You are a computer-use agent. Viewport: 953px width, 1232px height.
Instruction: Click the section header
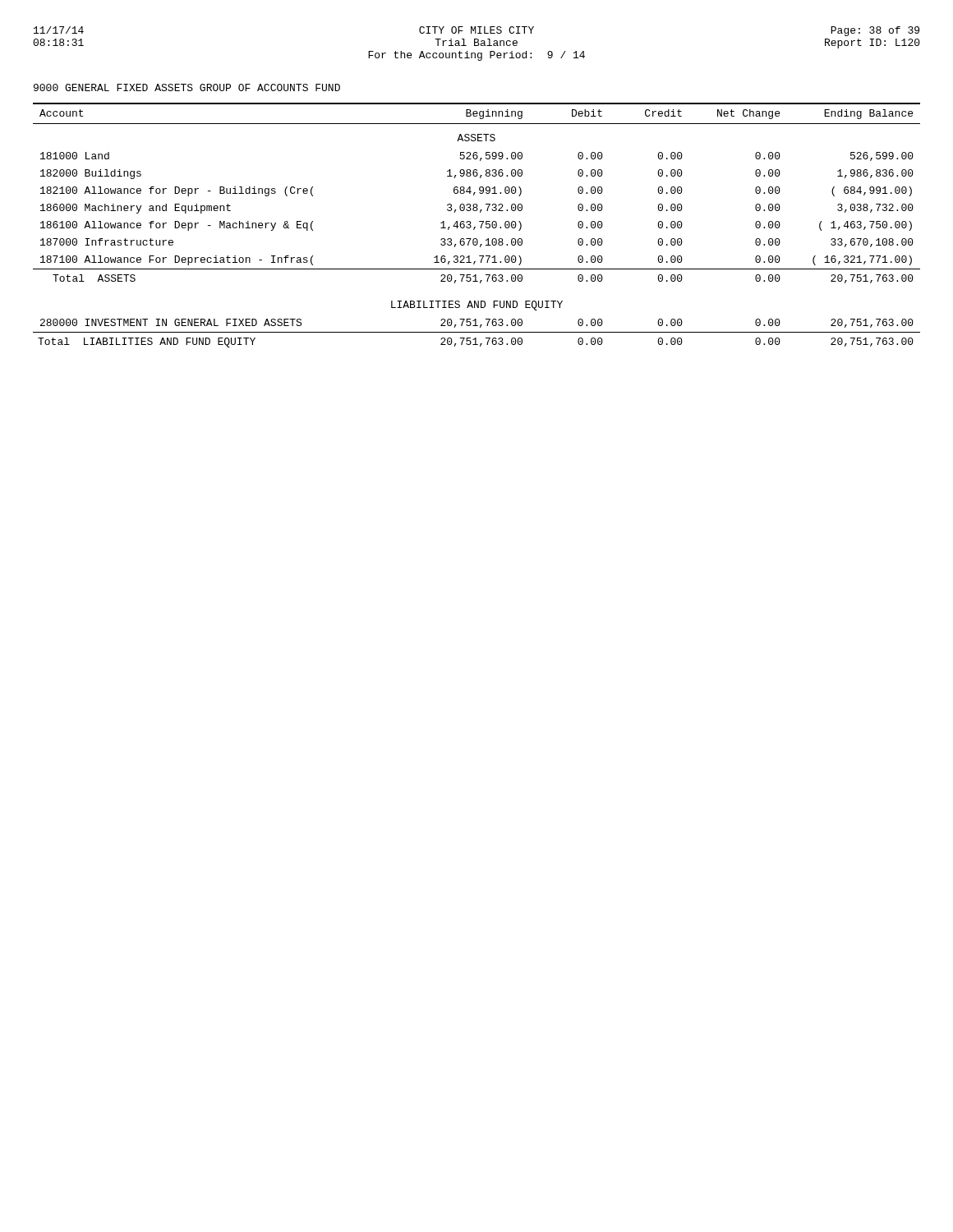[x=187, y=88]
